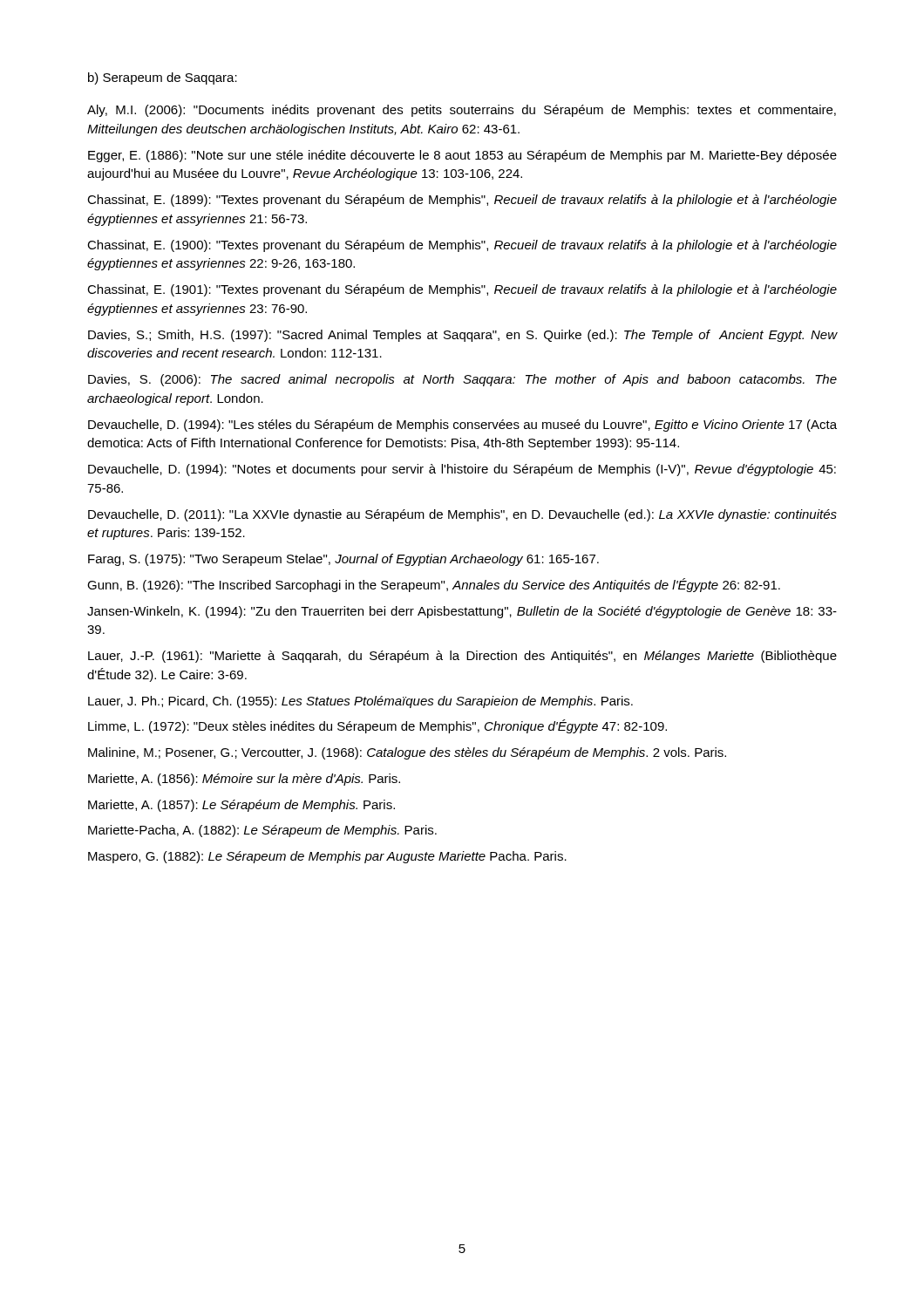Click the passage that begins "Lauer, J.-P. (1961): "Mariette"
924x1308 pixels.
click(462, 665)
